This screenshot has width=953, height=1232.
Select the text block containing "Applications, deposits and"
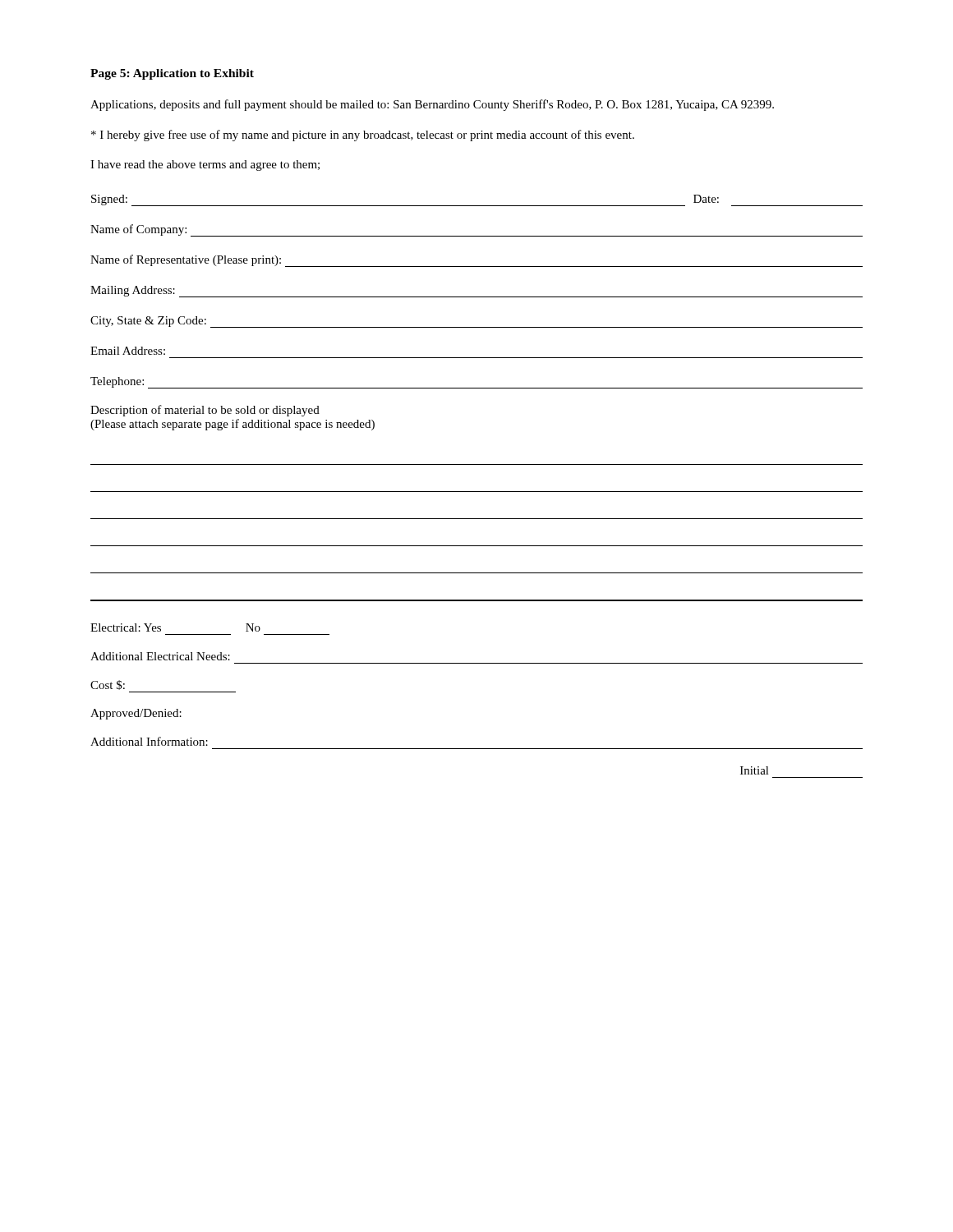click(433, 104)
